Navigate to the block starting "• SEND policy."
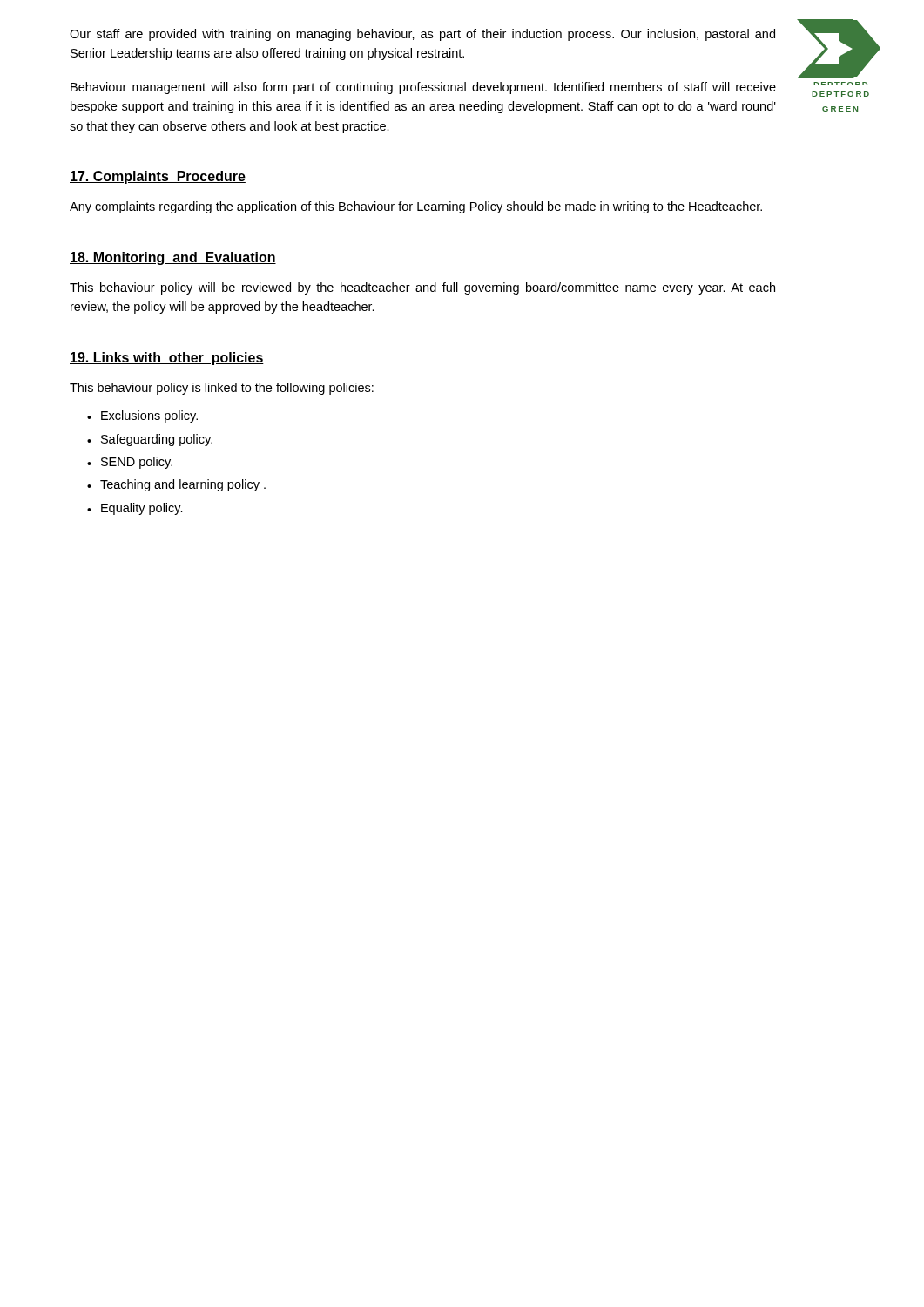Screen dimensions: 1307x924 point(130,463)
